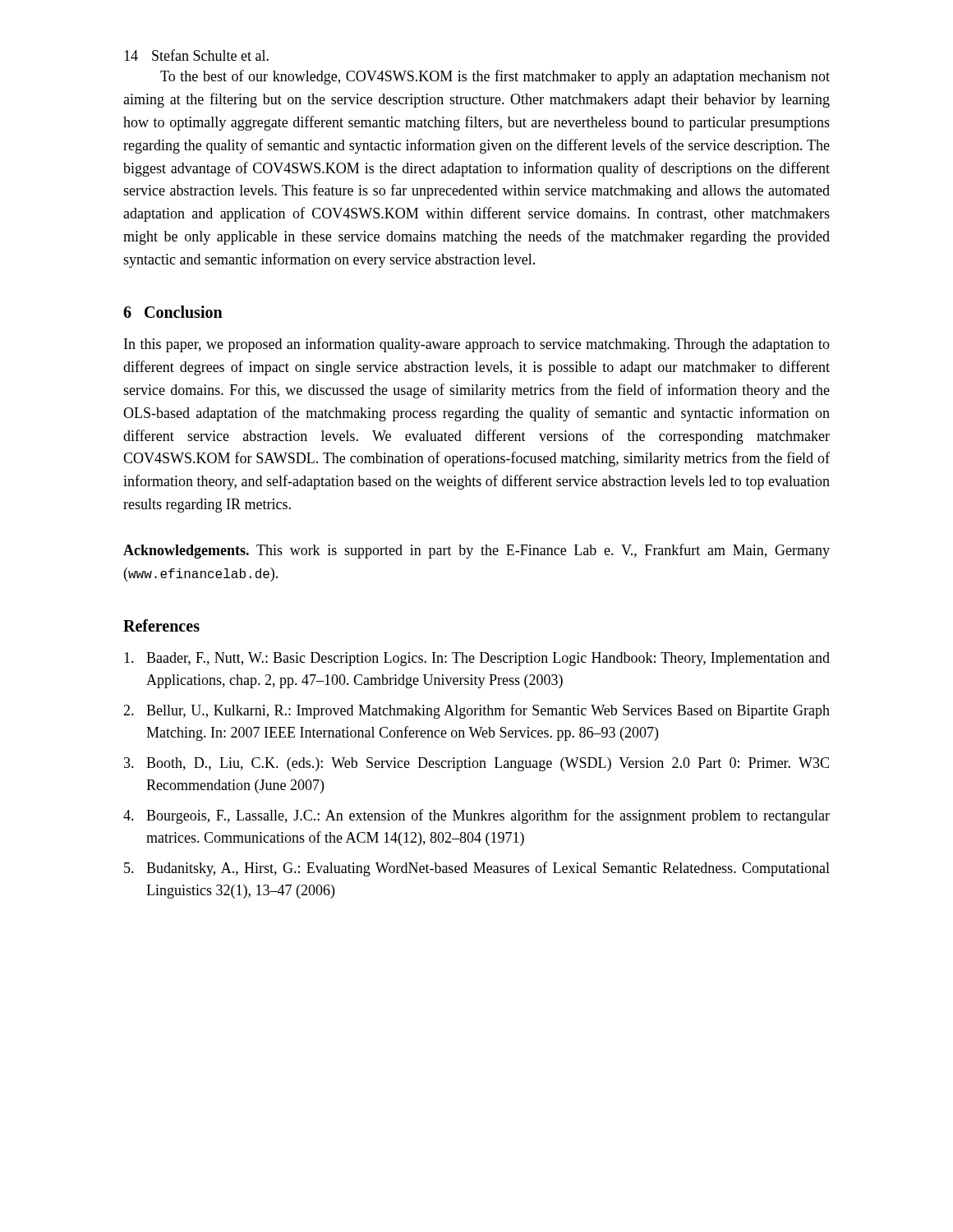Select the list item containing "3. Booth, D., Liu, C.K."
Viewport: 953px width, 1232px height.
tap(476, 774)
